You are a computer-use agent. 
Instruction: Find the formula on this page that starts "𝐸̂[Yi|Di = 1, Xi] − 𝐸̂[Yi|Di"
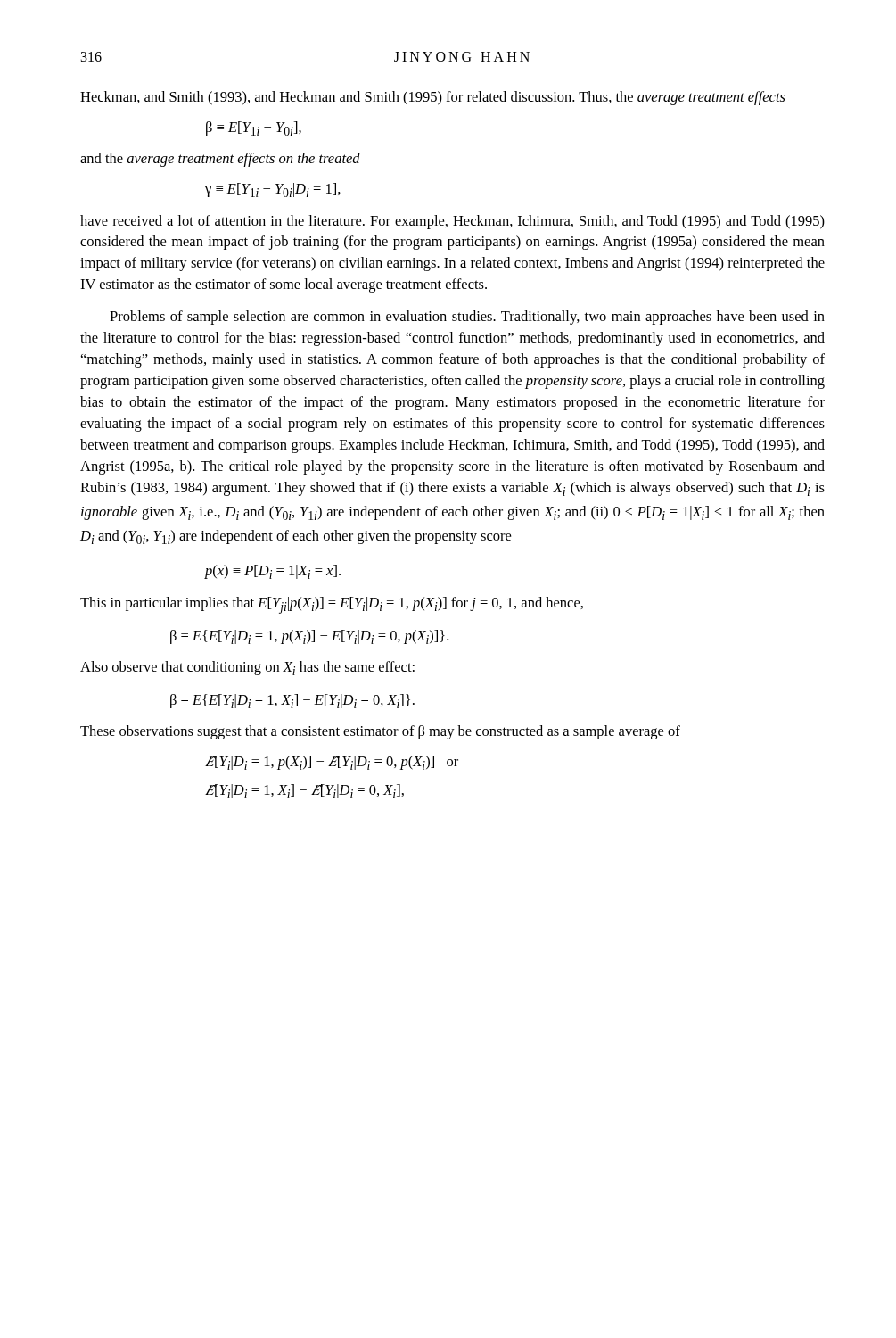305,791
